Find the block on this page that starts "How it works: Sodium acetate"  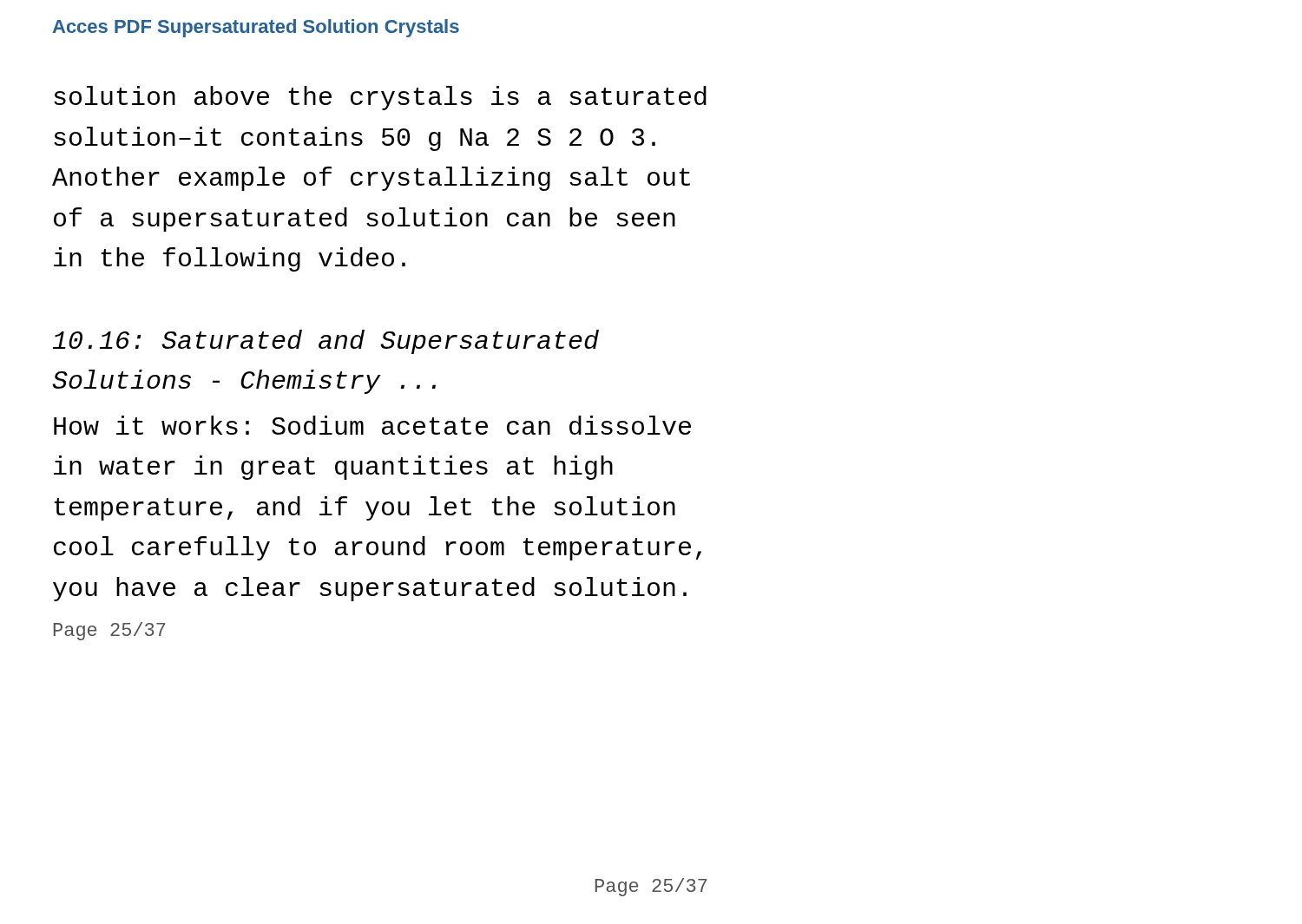point(380,527)
